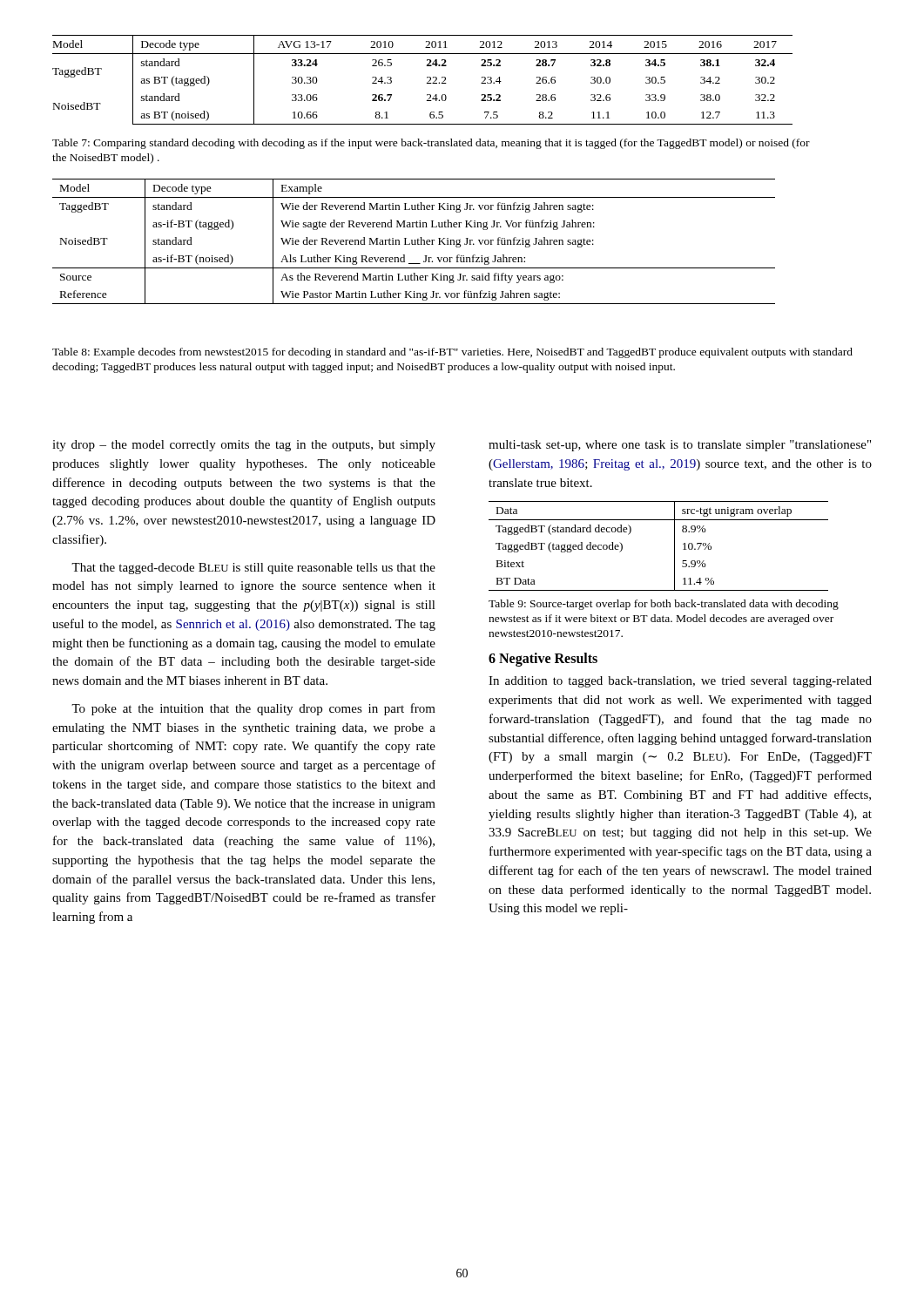Select the table that reads "Wie der Reverend Martin Luther"

462,241
